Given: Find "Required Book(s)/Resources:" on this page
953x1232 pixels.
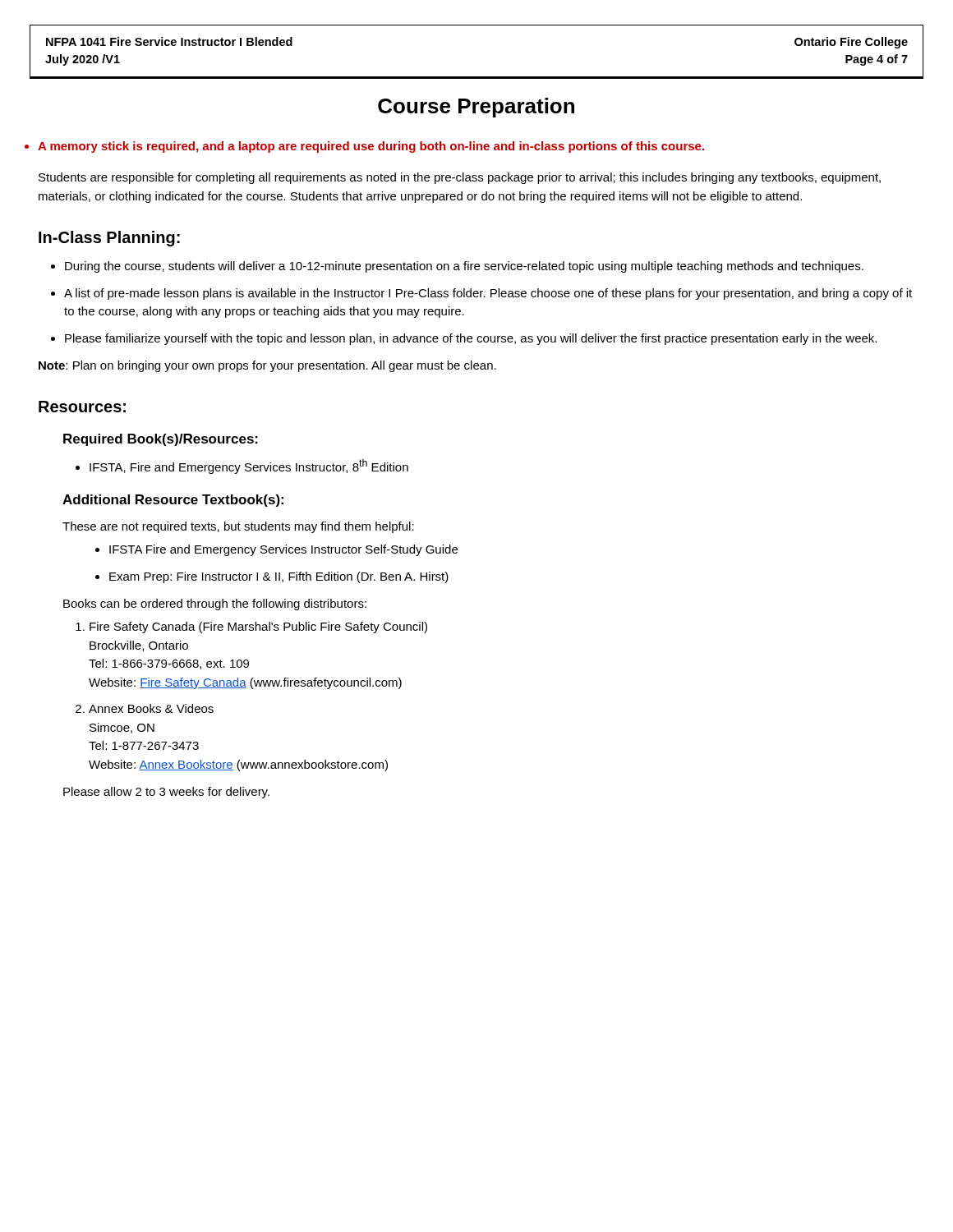Looking at the screenshot, I should (161, 439).
